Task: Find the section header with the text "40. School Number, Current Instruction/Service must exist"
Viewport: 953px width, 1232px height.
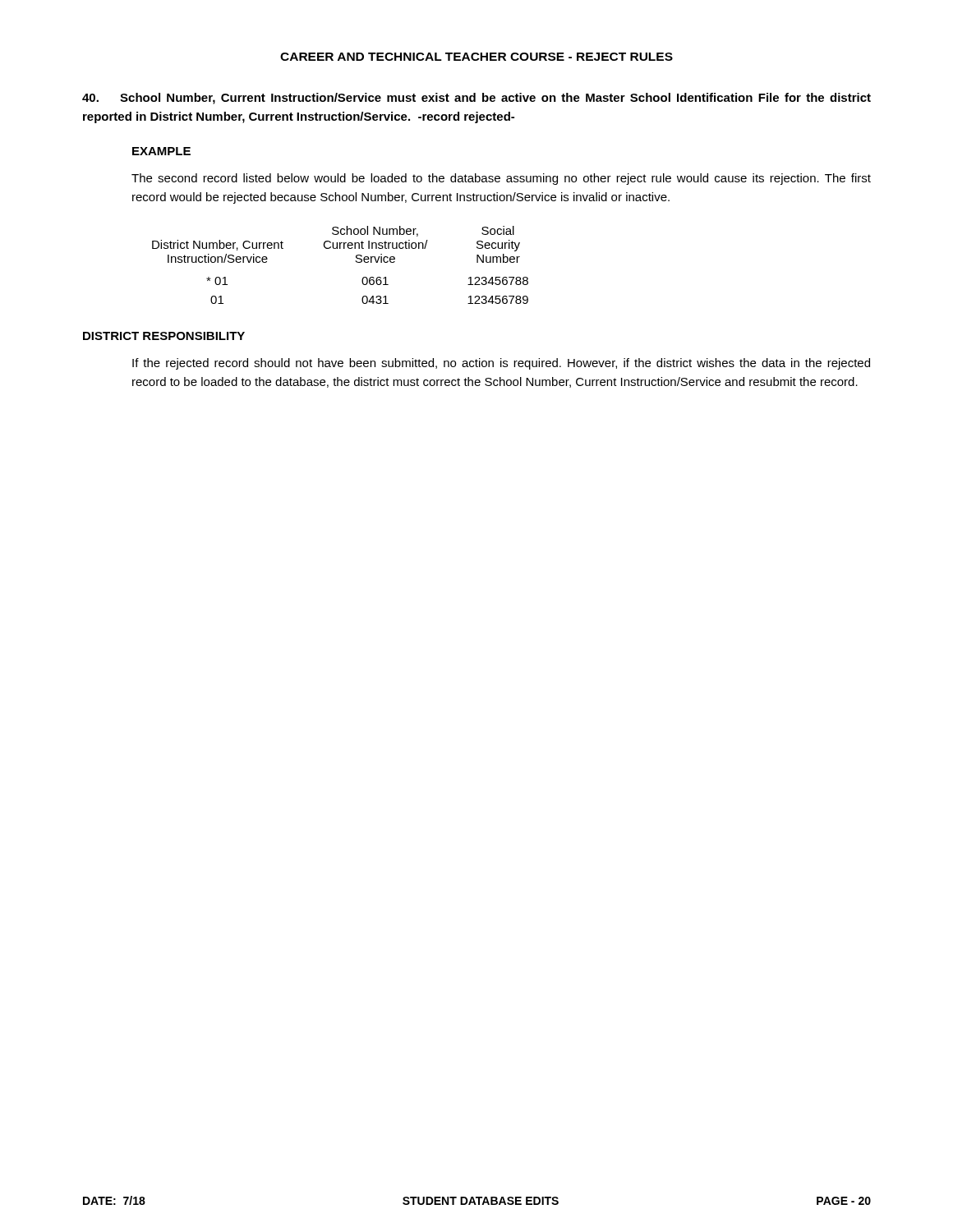Action: pos(476,107)
